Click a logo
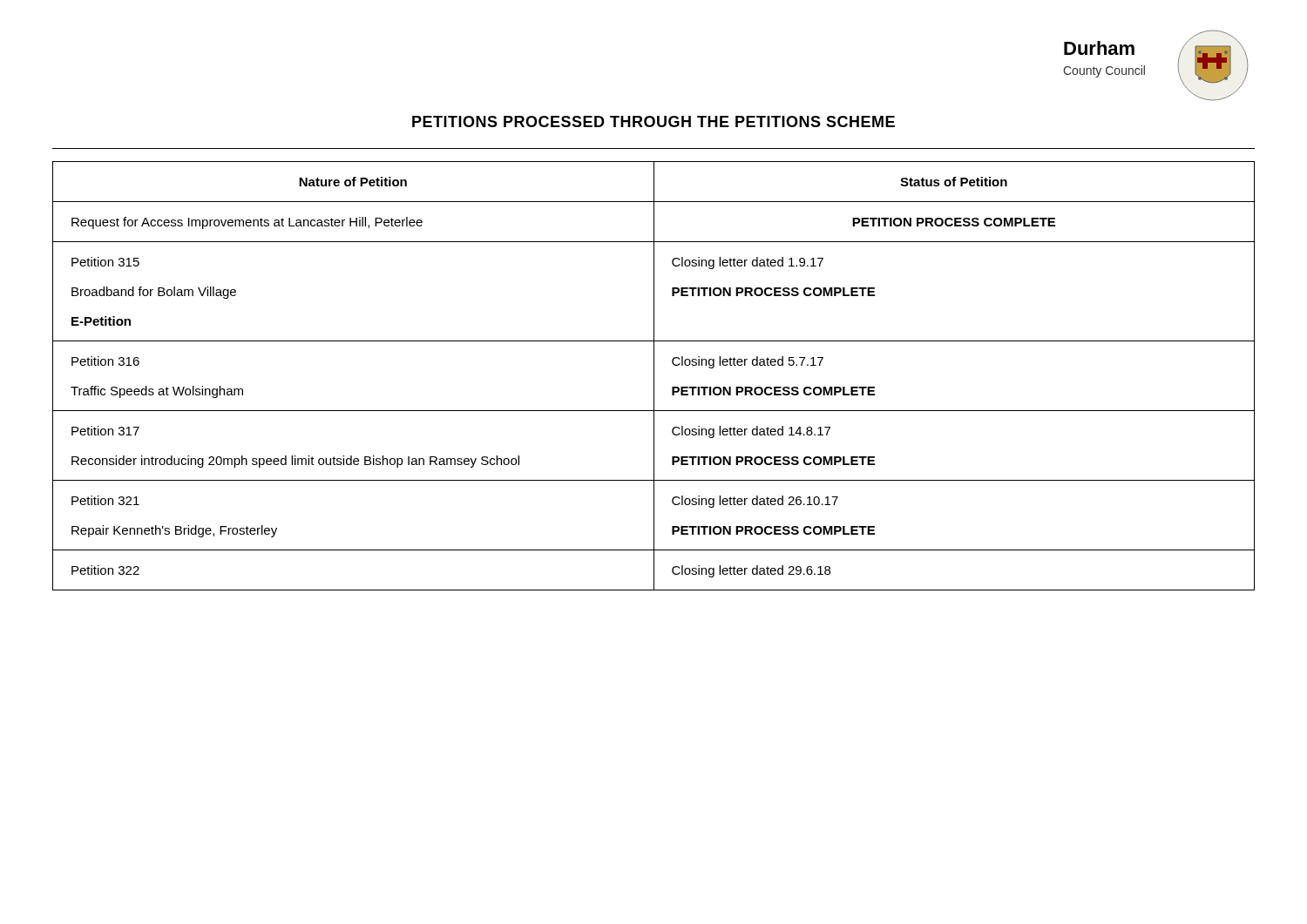The width and height of the screenshot is (1307, 924). click(1159, 64)
